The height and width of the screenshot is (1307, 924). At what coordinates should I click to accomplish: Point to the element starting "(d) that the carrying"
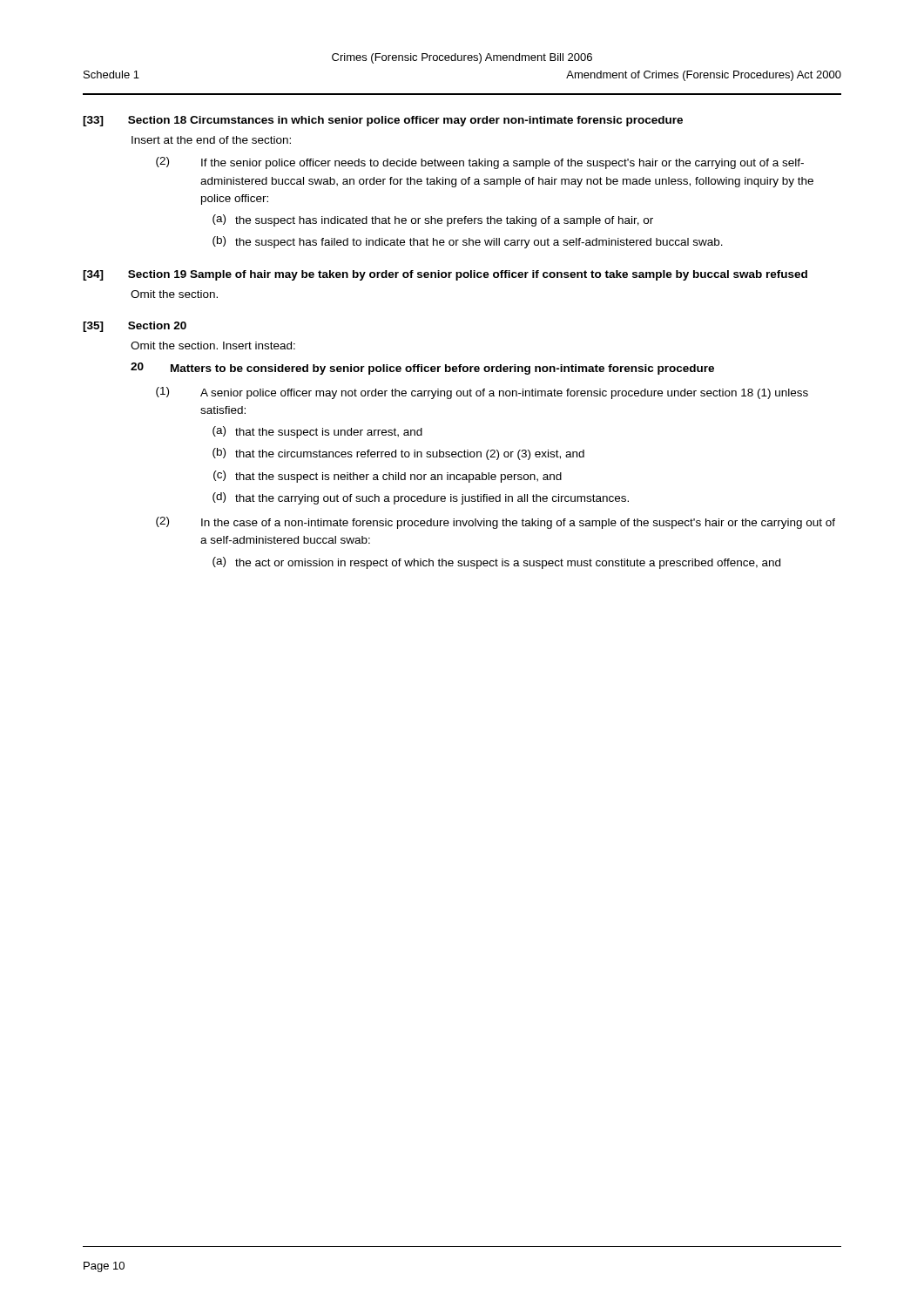point(519,498)
